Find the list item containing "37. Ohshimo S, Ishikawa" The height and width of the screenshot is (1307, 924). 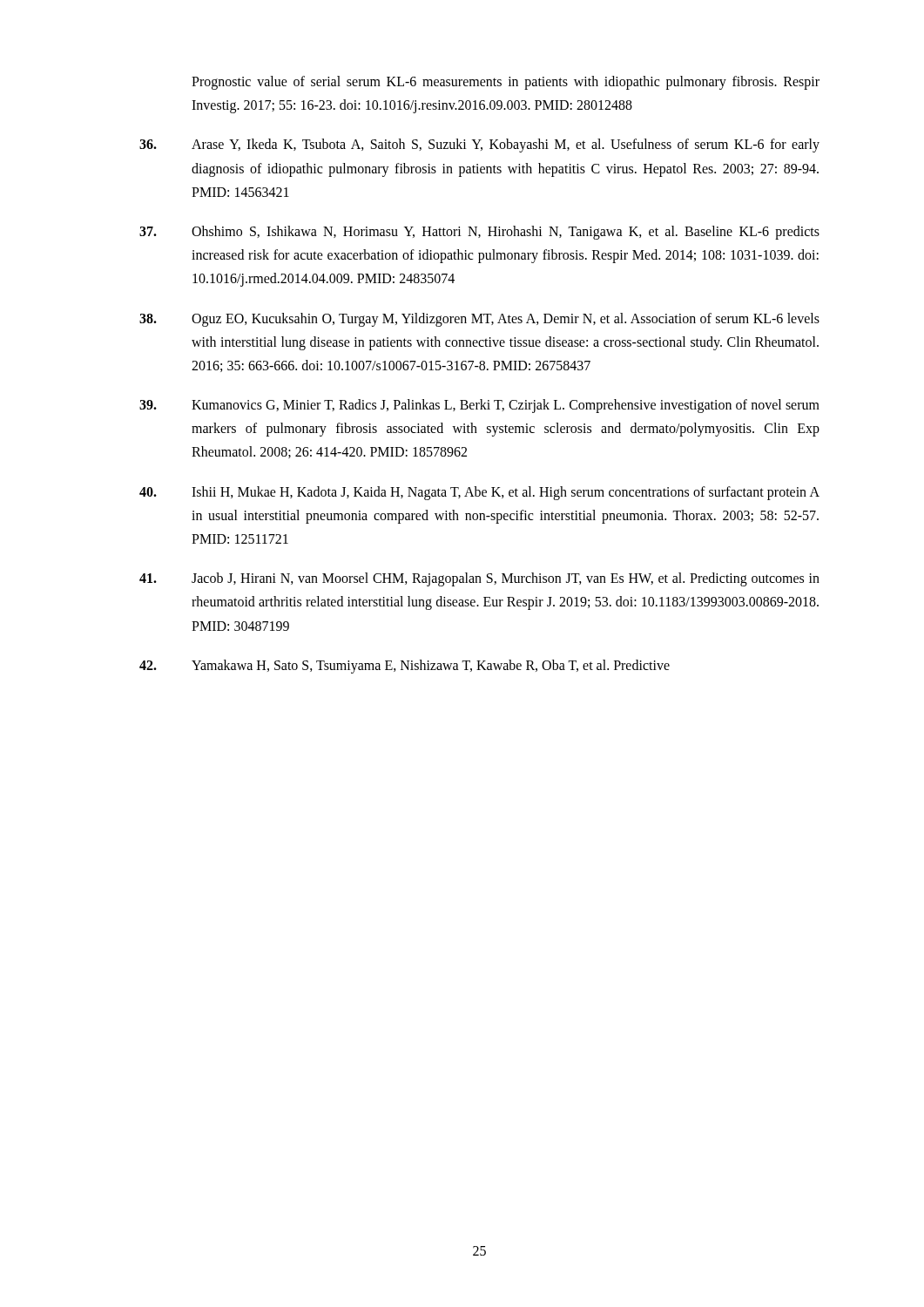[479, 255]
